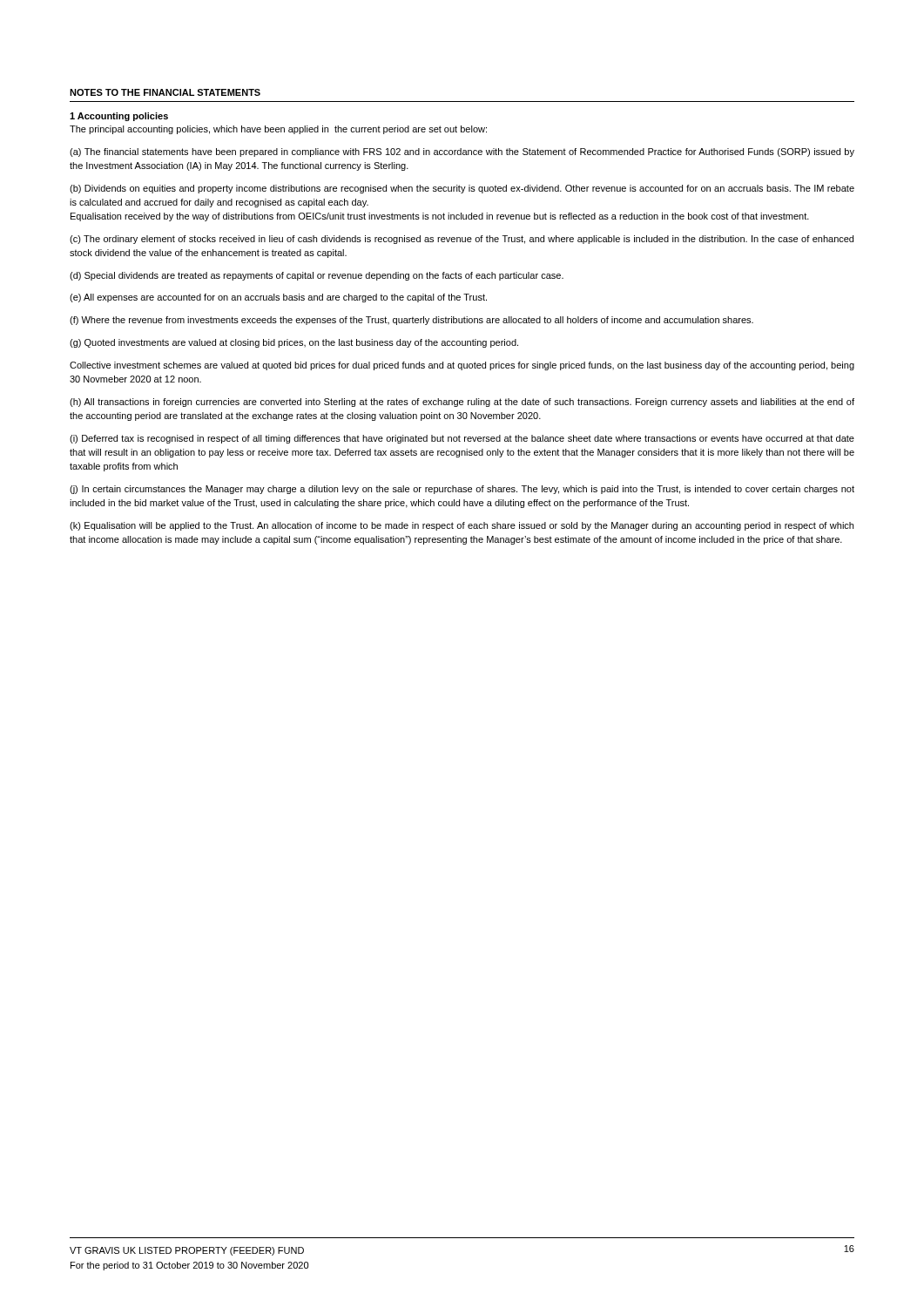Locate the block of text that opens with "(b) Dividends on"
Screen dimensions: 1307x924
pyautogui.click(x=462, y=202)
